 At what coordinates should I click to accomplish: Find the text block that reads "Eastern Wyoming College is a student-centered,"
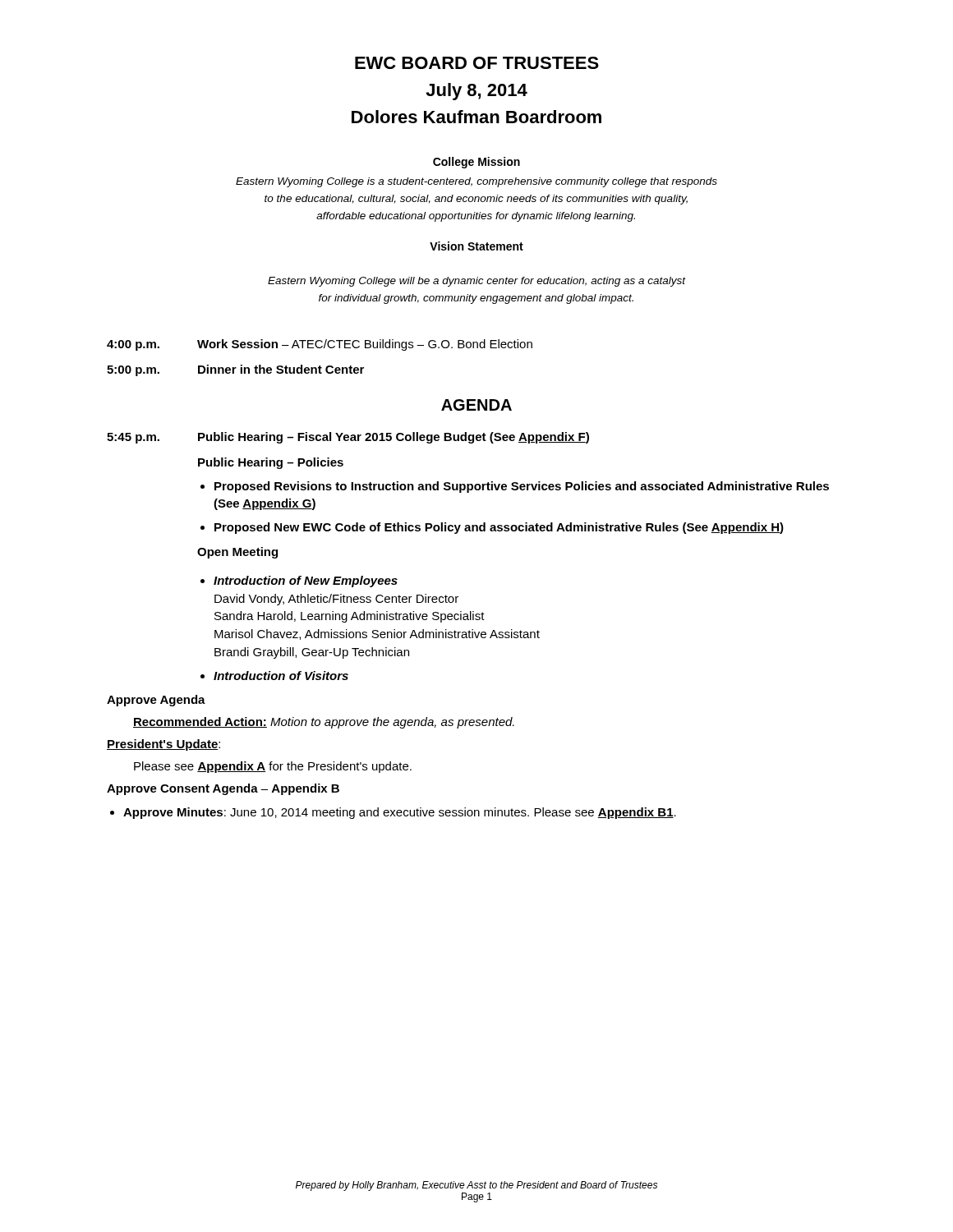[476, 199]
